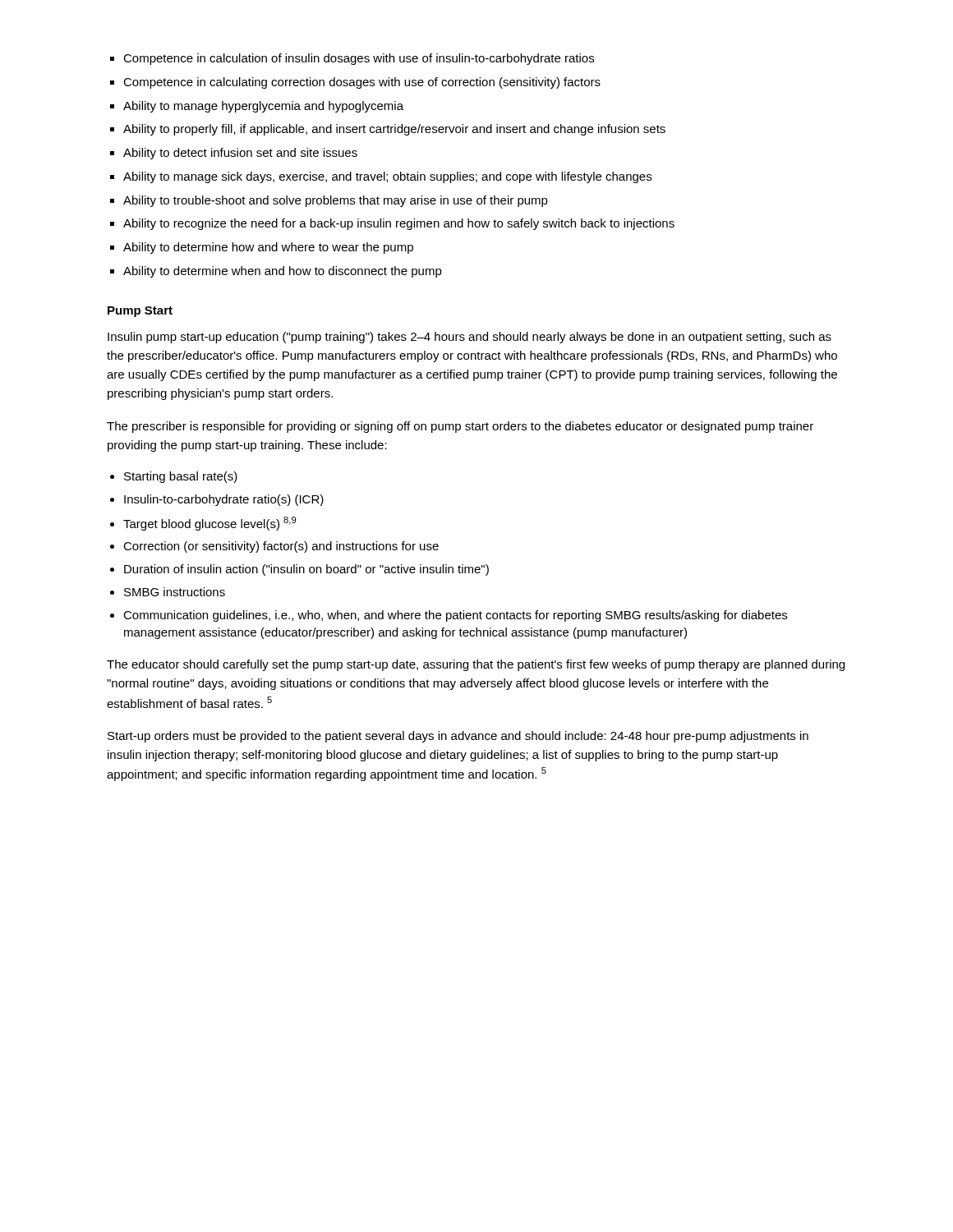Screen dimensions: 1232x953
Task: Navigate to the text block starting "Competence in calculating correction"
Action: tap(485, 82)
